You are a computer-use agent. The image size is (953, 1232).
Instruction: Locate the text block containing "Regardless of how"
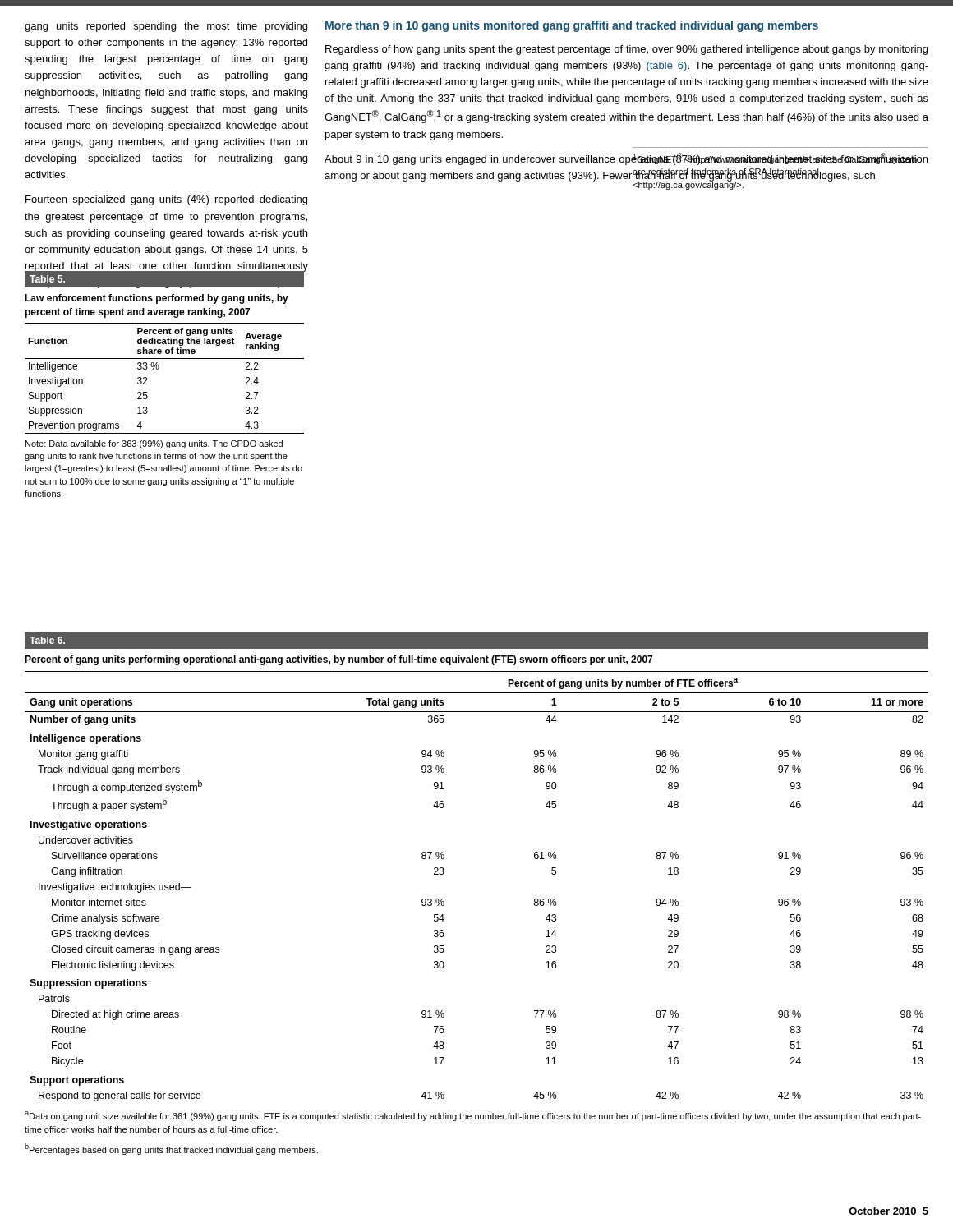coord(626,112)
